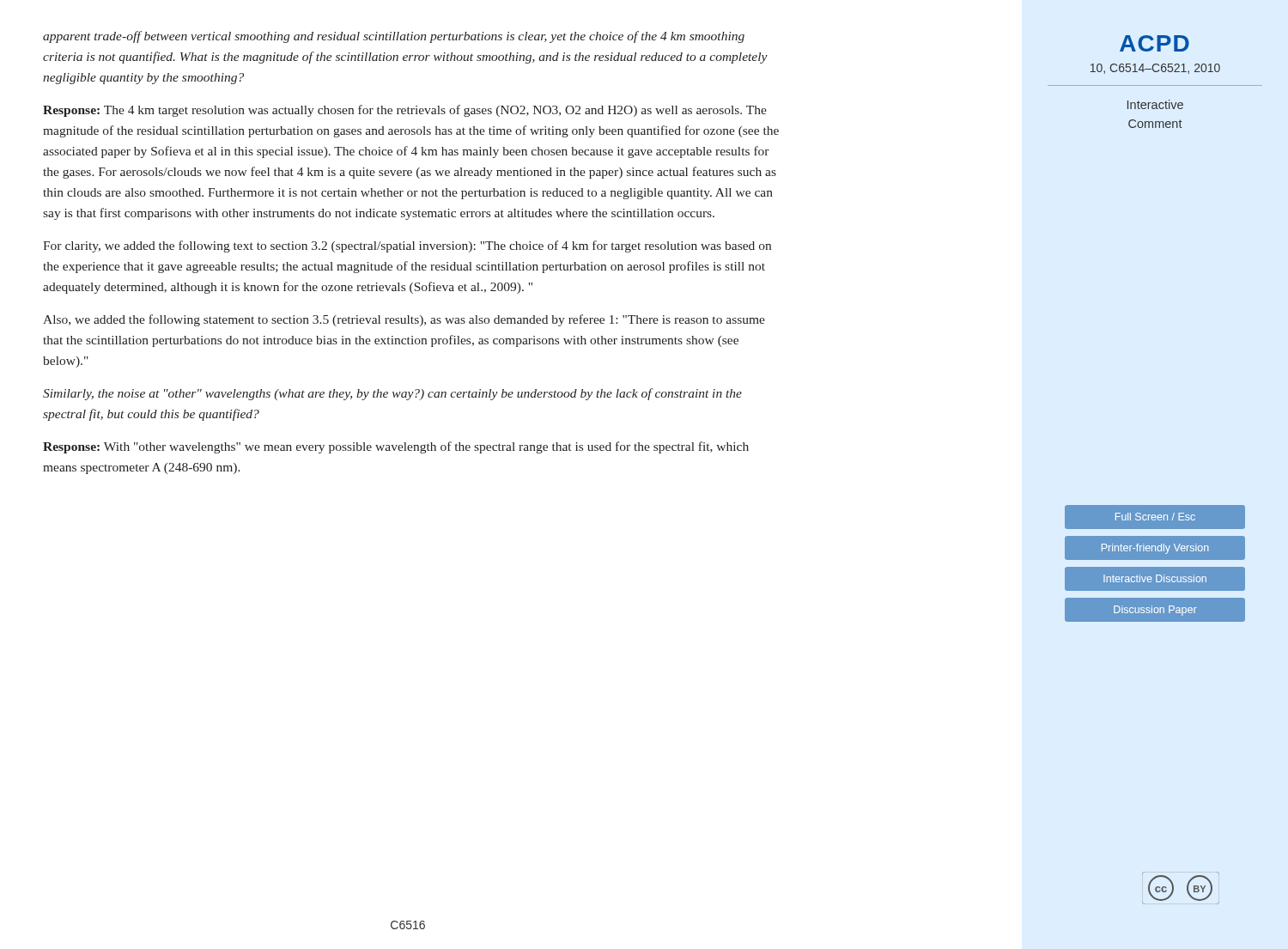Viewport: 1288px width, 949px height.
Task: Select the text block containing "Response: With "other wavelengths" we"
Action: (396, 457)
